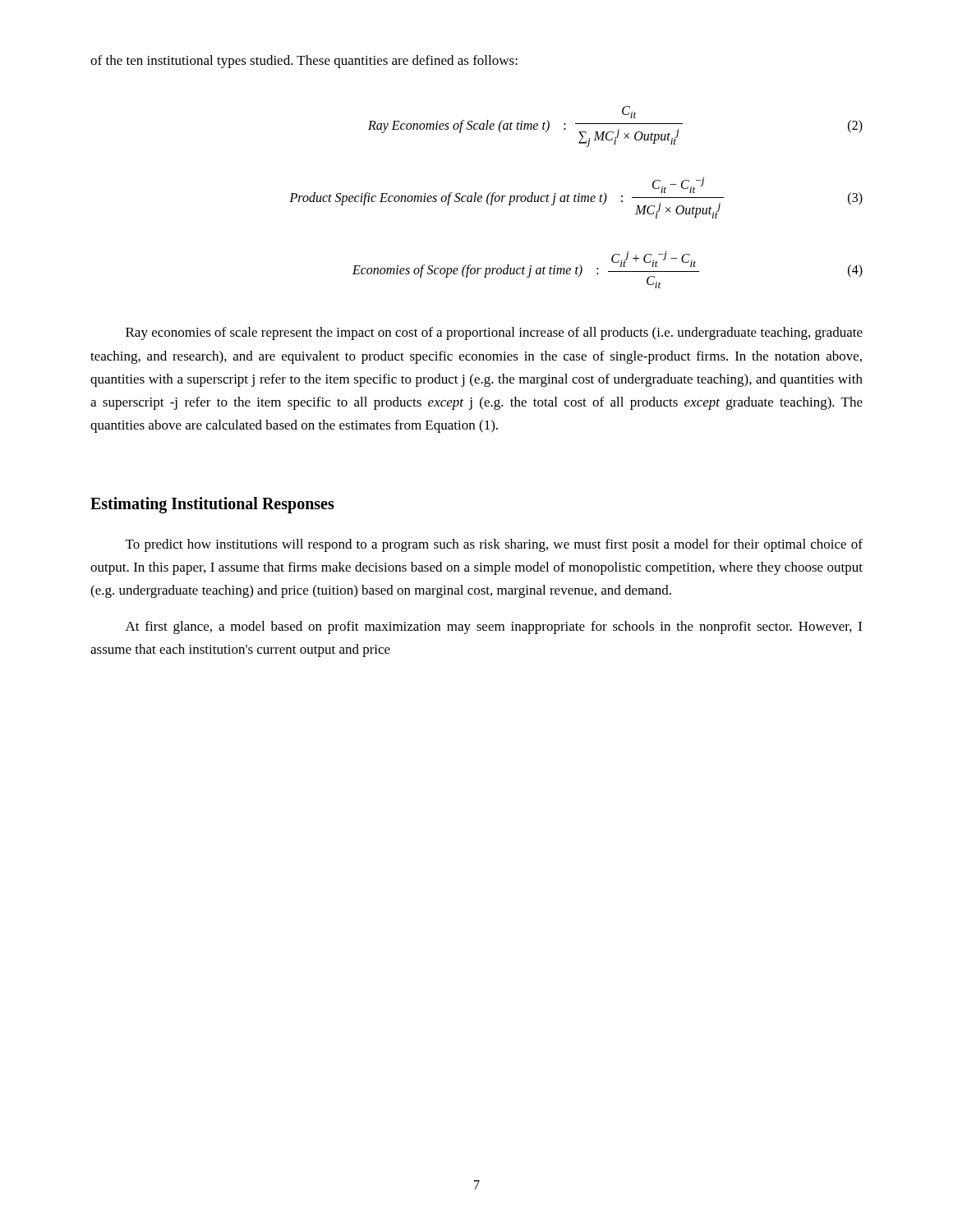Viewport: 953px width, 1232px height.
Task: Select the text block containing "Ray economies of scale represent"
Action: click(x=476, y=379)
